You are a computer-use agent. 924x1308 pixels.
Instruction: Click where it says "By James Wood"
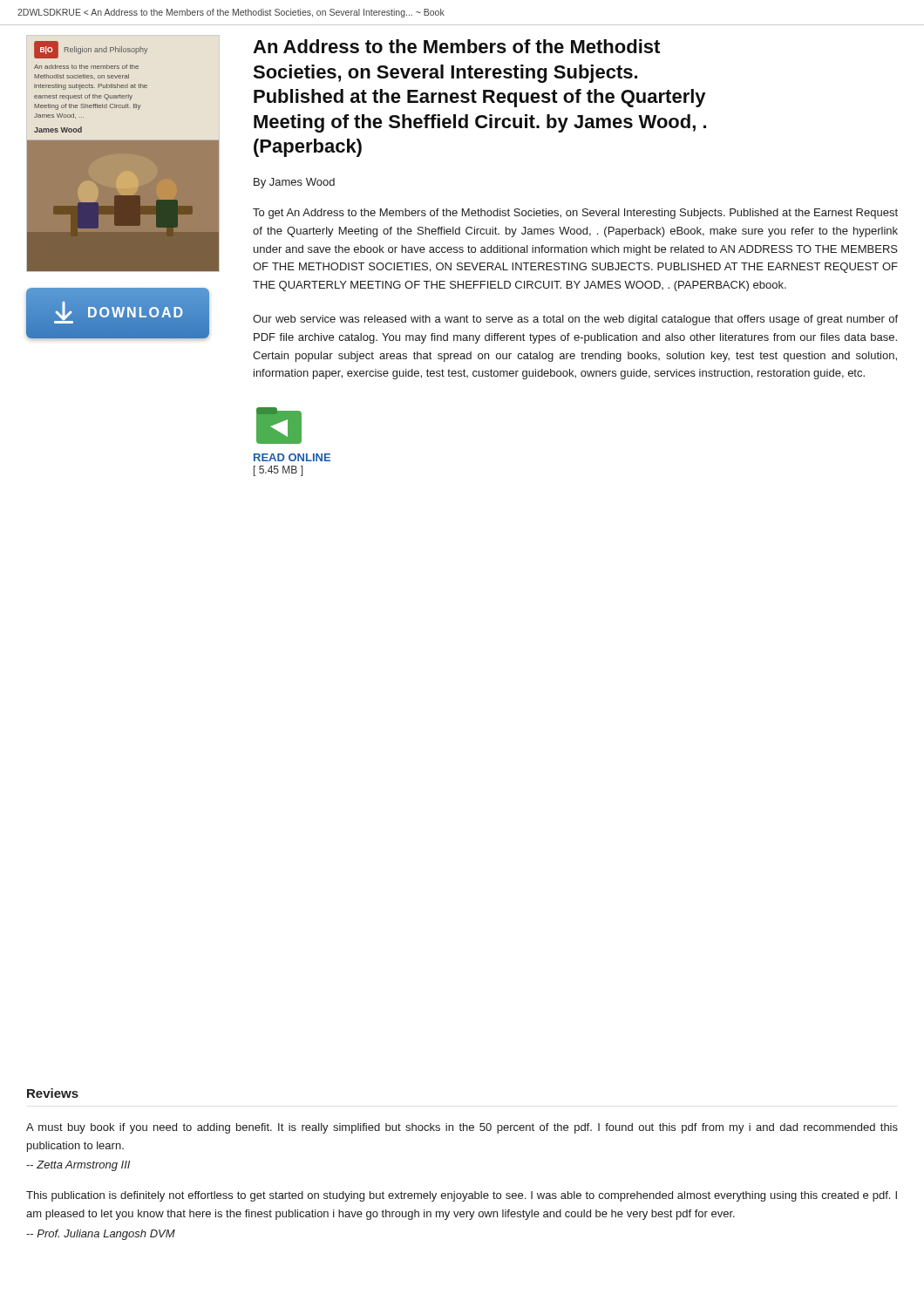[x=294, y=182]
